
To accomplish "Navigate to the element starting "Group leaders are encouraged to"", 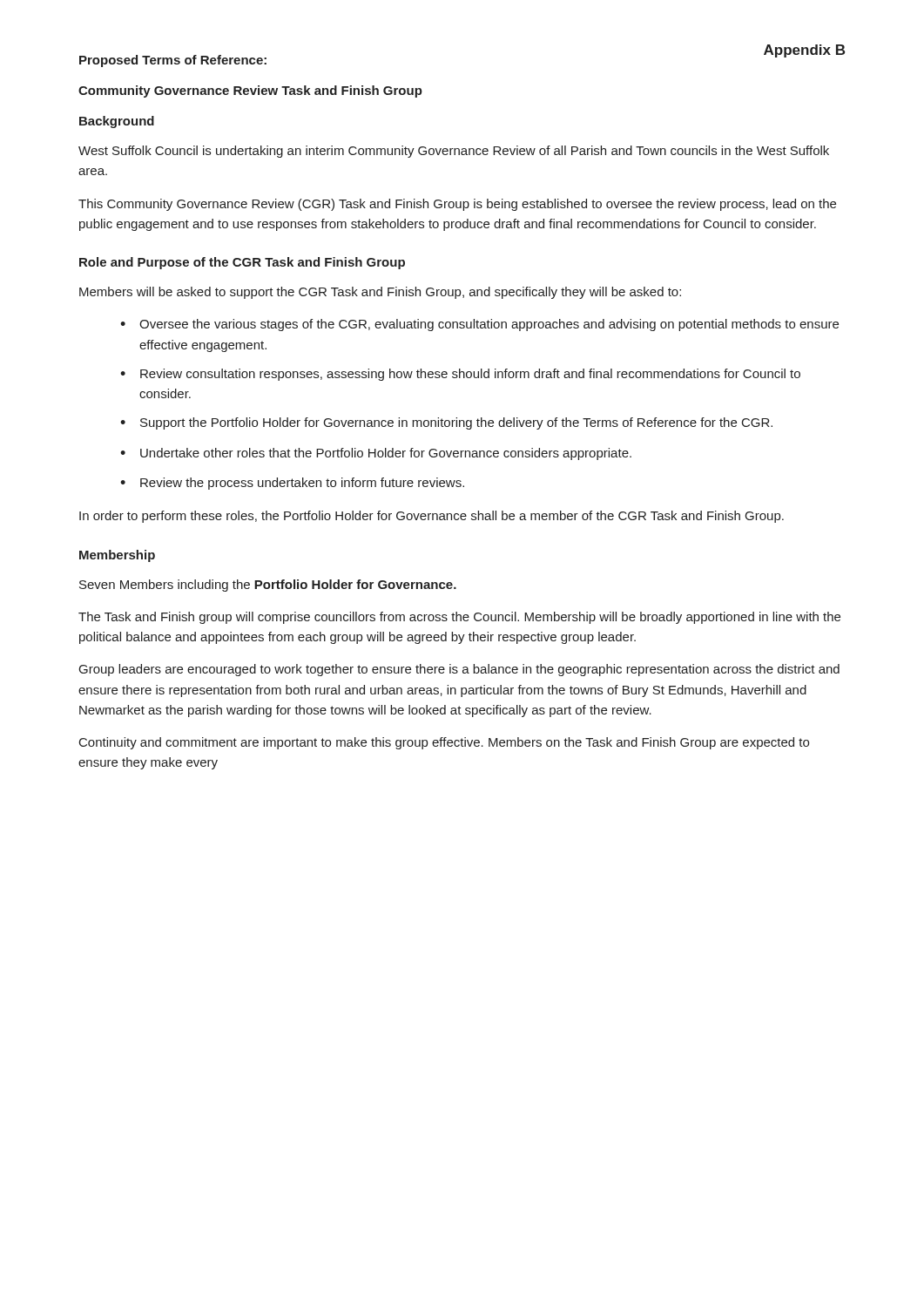I will 459,689.
